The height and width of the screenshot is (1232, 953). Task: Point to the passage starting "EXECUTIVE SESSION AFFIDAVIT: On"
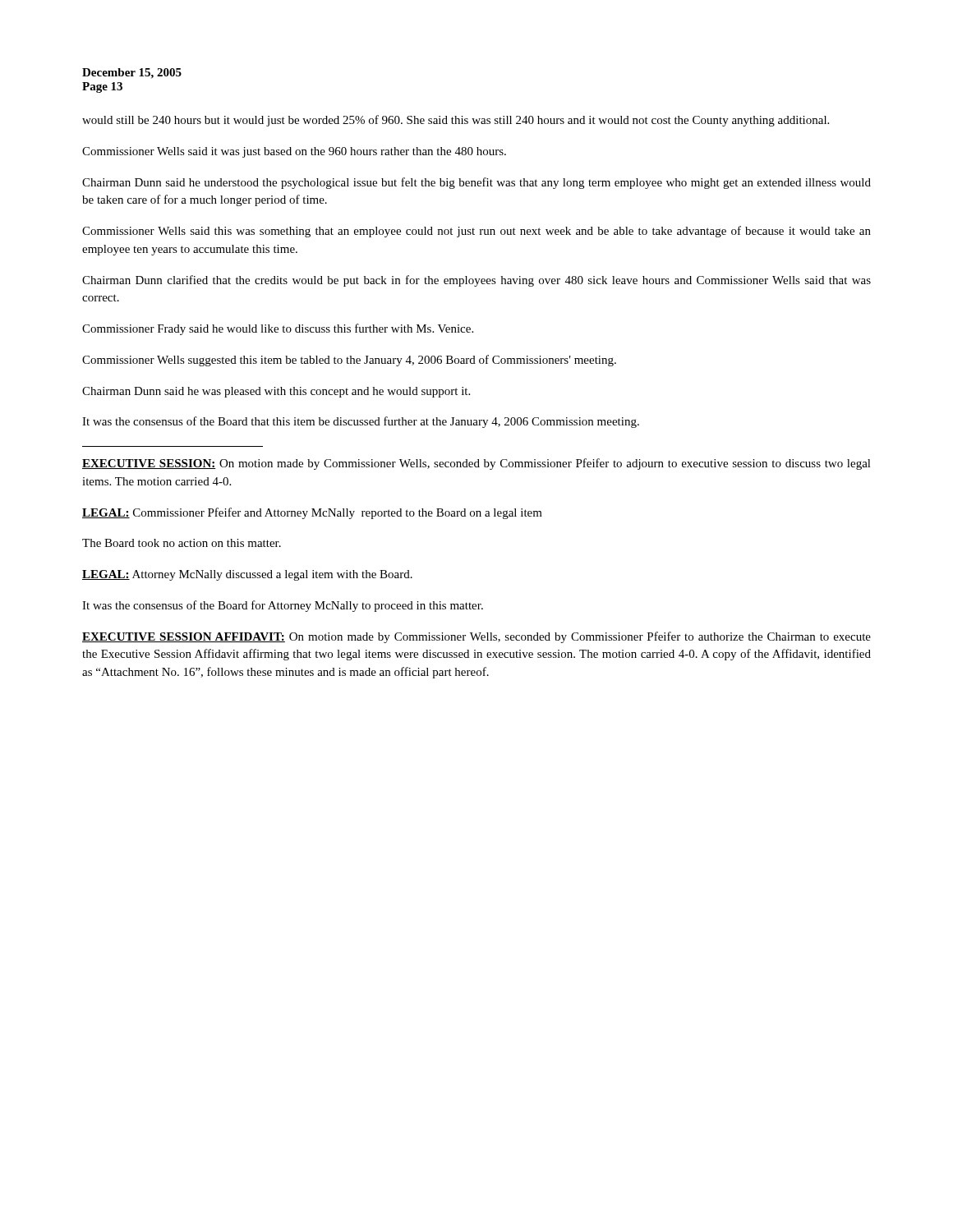[476, 655]
